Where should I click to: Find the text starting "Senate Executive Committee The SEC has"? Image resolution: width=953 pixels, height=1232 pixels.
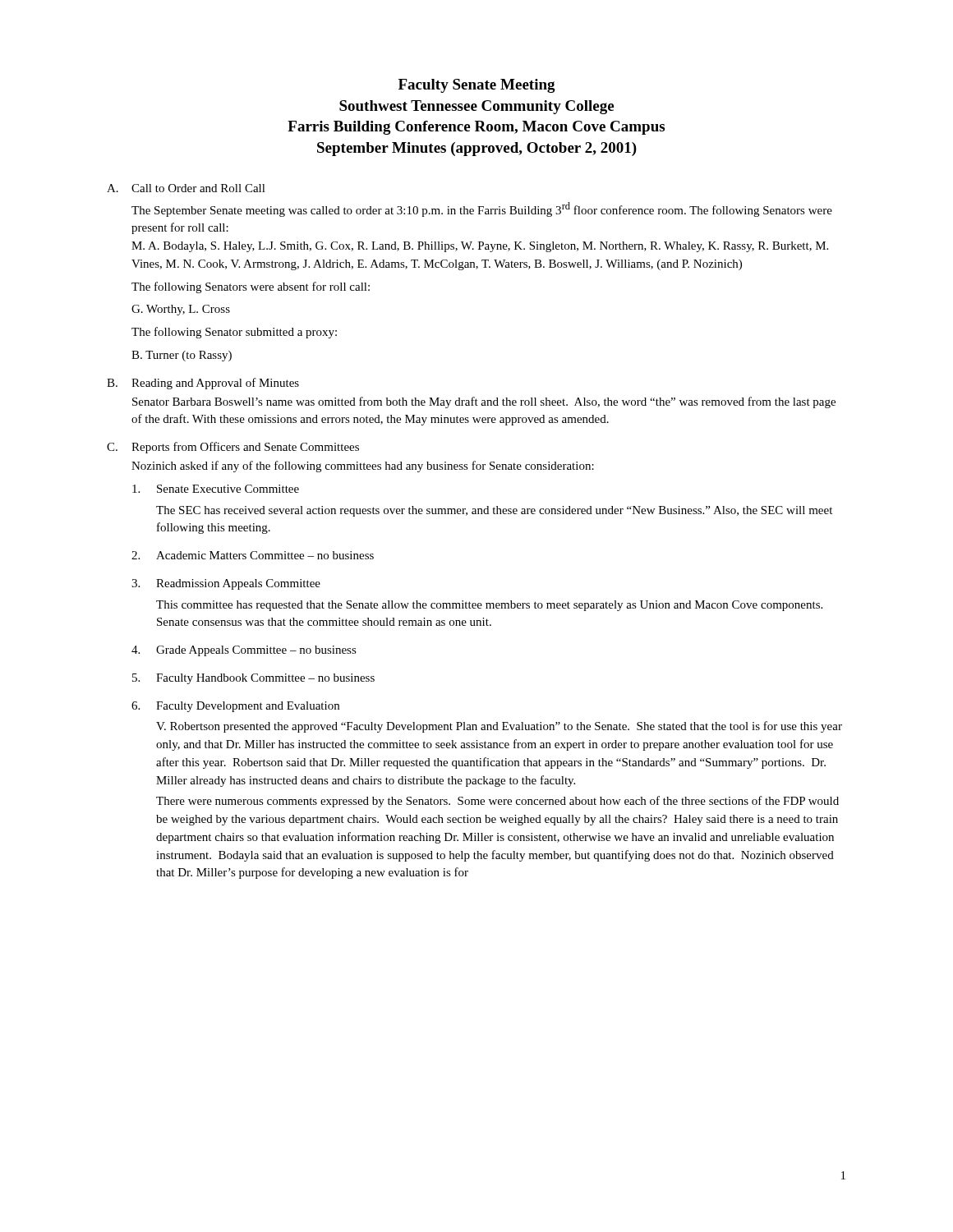[x=489, y=510]
